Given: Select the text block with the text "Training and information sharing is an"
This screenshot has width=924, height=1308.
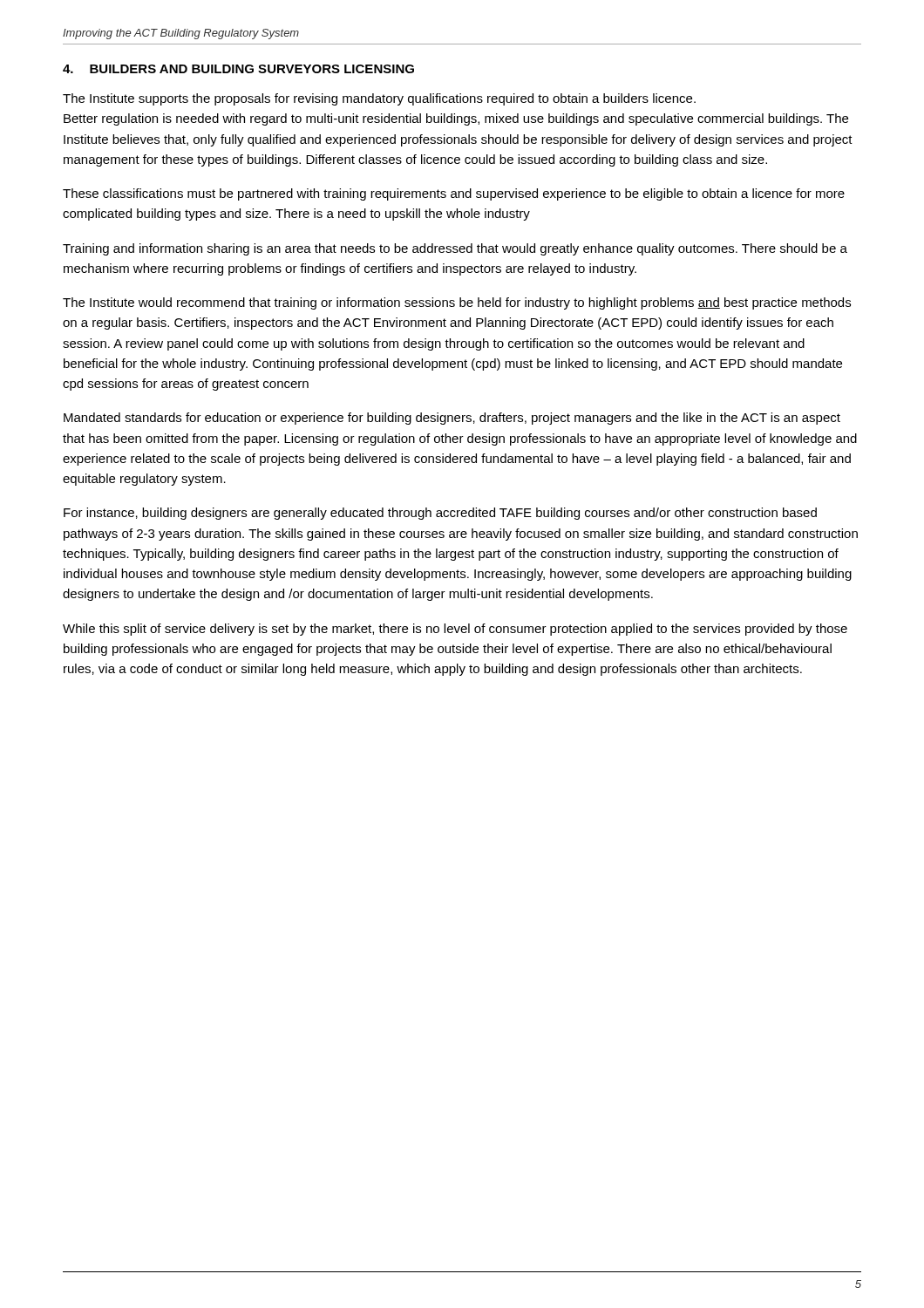Looking at the screenshot, I should [455, 258].
